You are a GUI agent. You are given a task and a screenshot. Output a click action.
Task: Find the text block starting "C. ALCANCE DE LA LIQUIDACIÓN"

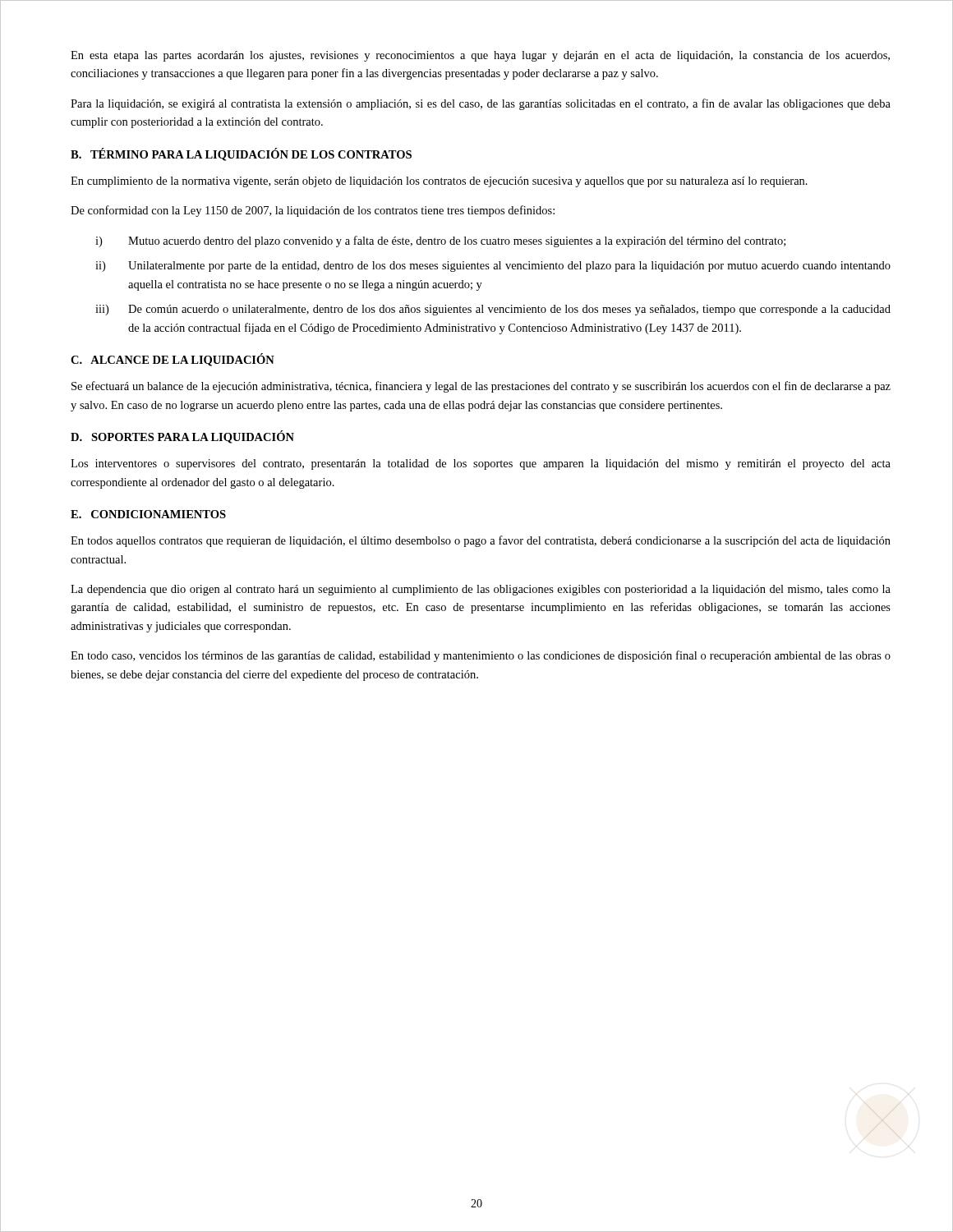[172, 360]
